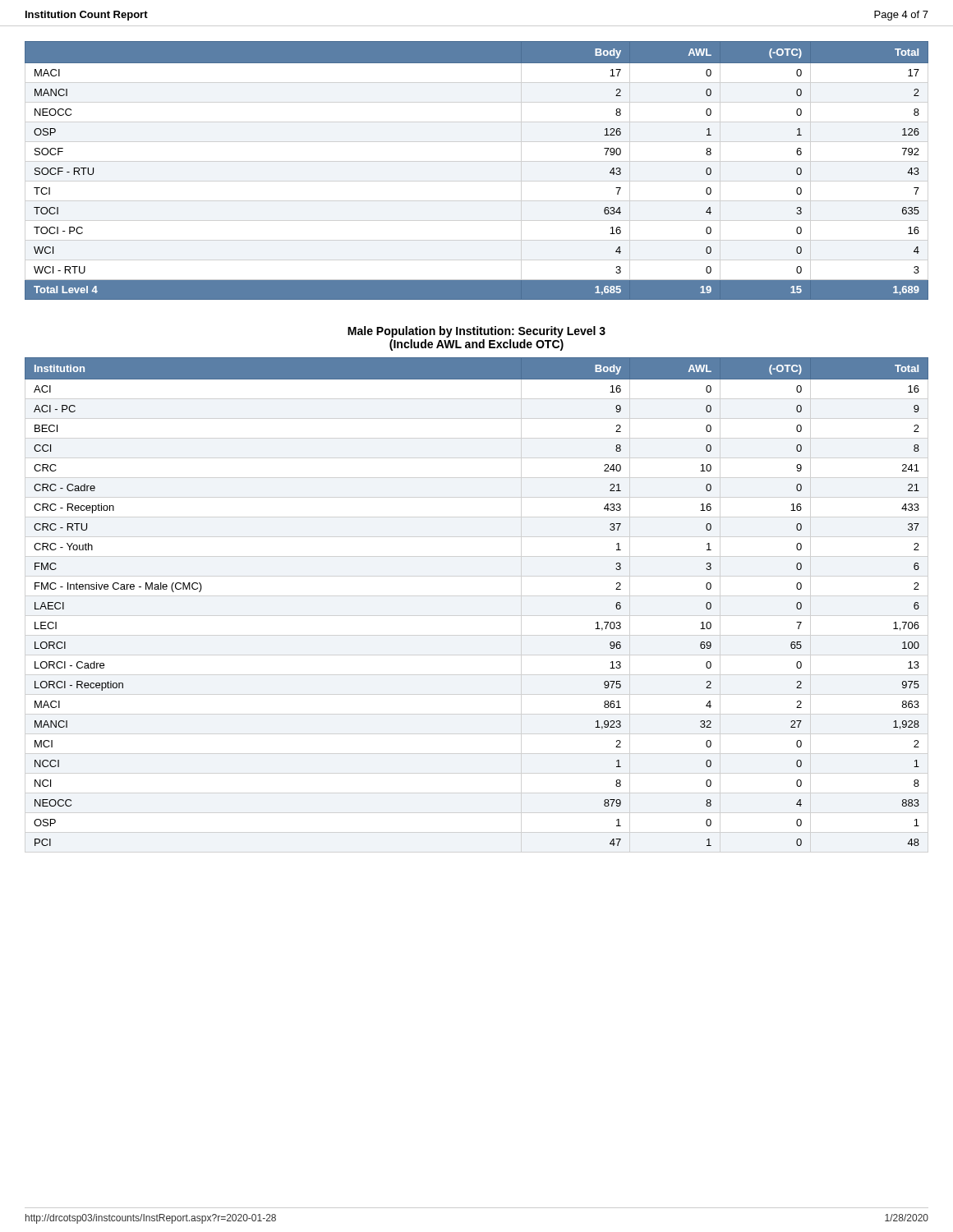Click on the section header that says "Male Population by Institution:"
953x1232 pixels.
(x=476, y=338)
